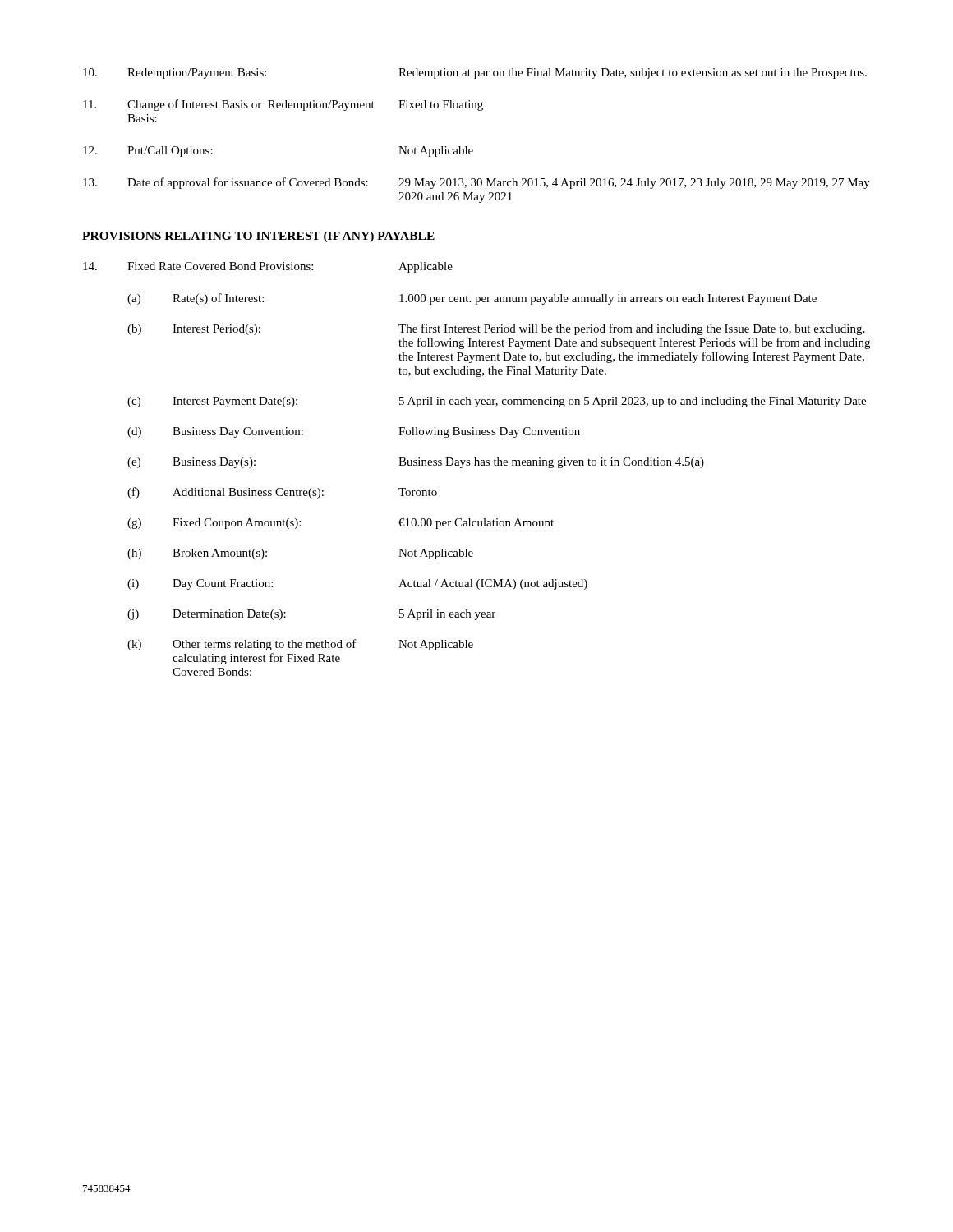Find the region starting "(b) Interest Period(s): The"
The height and width of the screenshot is (1232, 953).
tap(499, 350)
